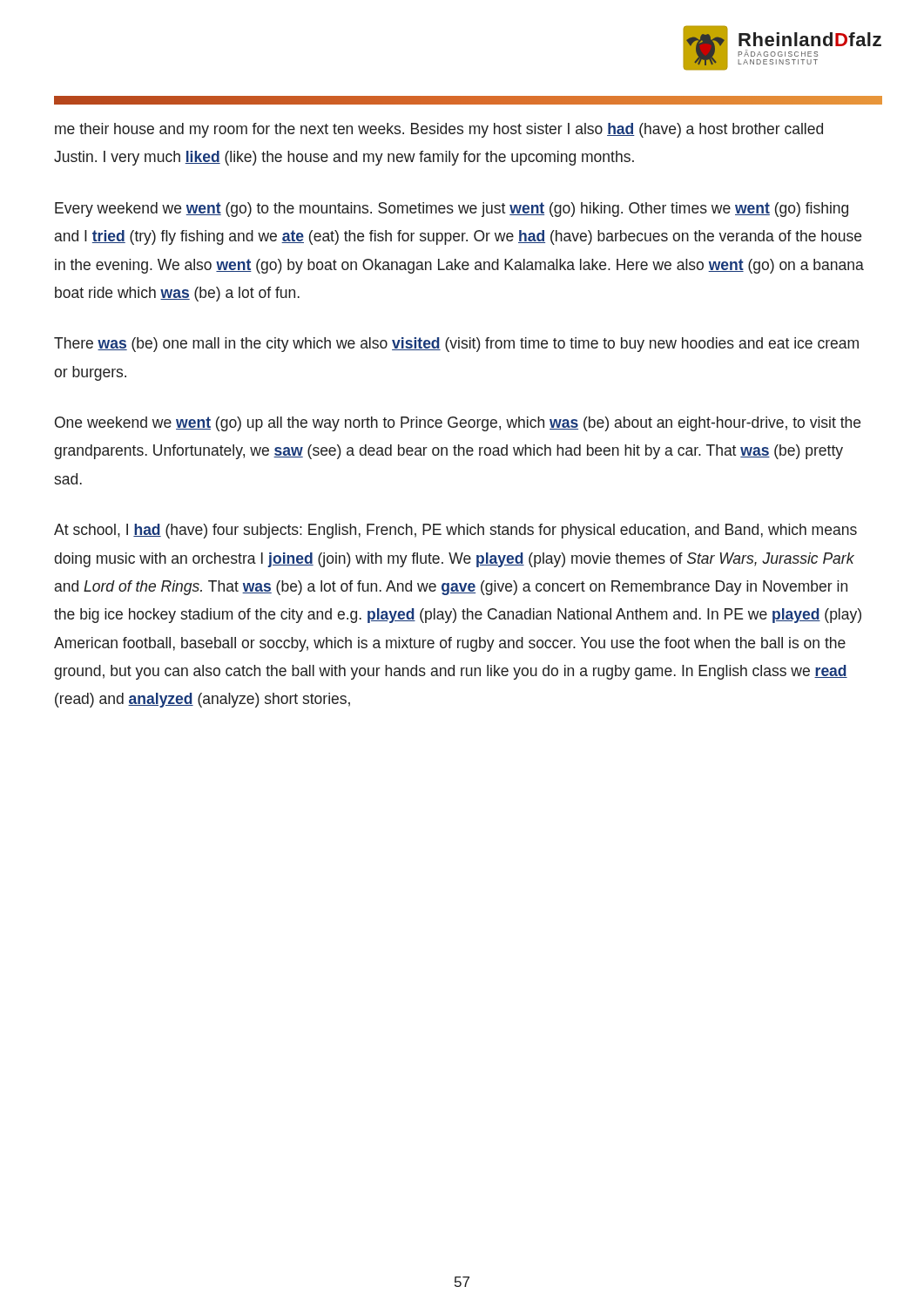Select the text block that reads "There was (be) one mall in the city"

(457, 358)
